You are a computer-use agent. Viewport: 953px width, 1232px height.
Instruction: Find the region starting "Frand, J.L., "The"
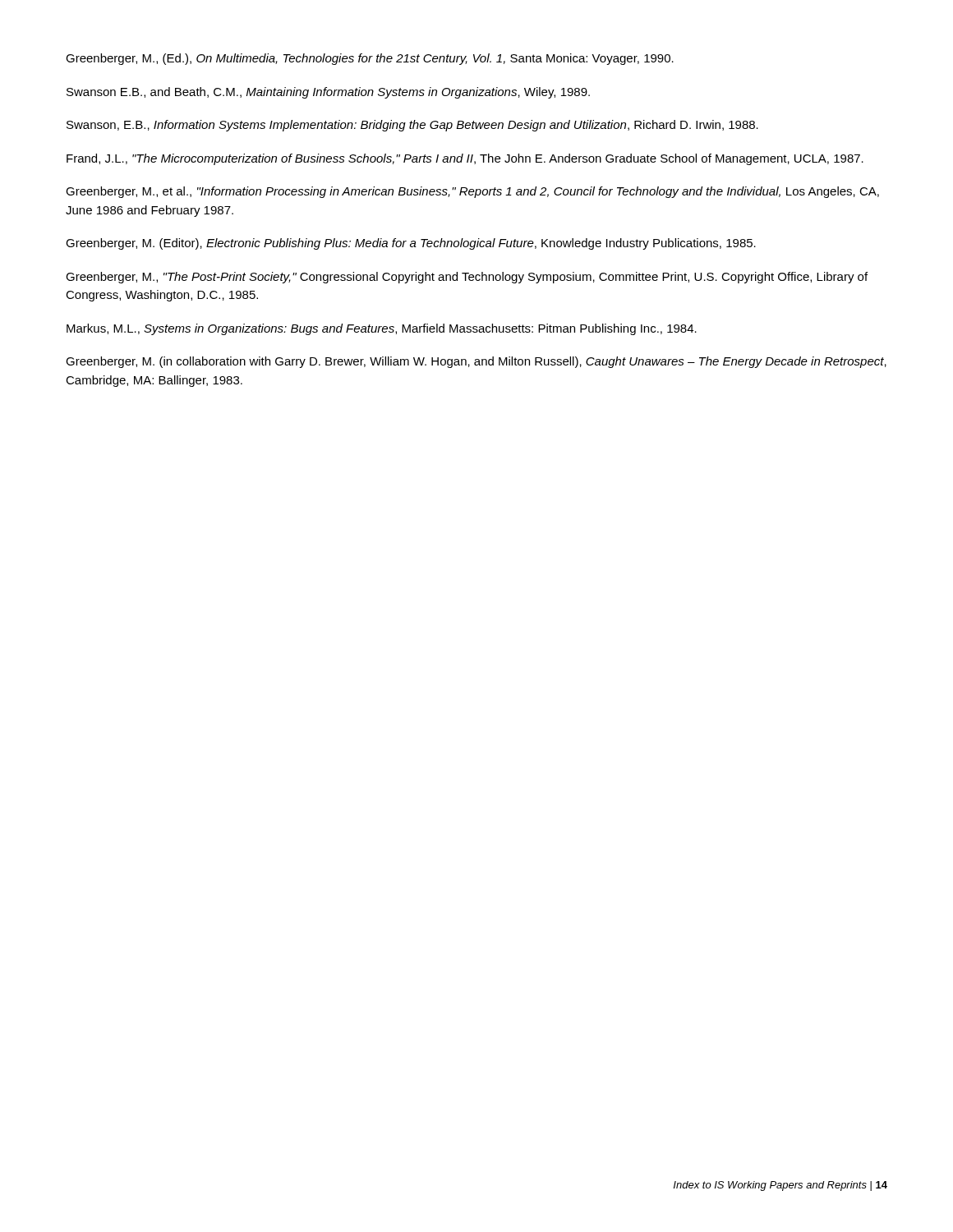pyautogui.click(x=465, y=158)
